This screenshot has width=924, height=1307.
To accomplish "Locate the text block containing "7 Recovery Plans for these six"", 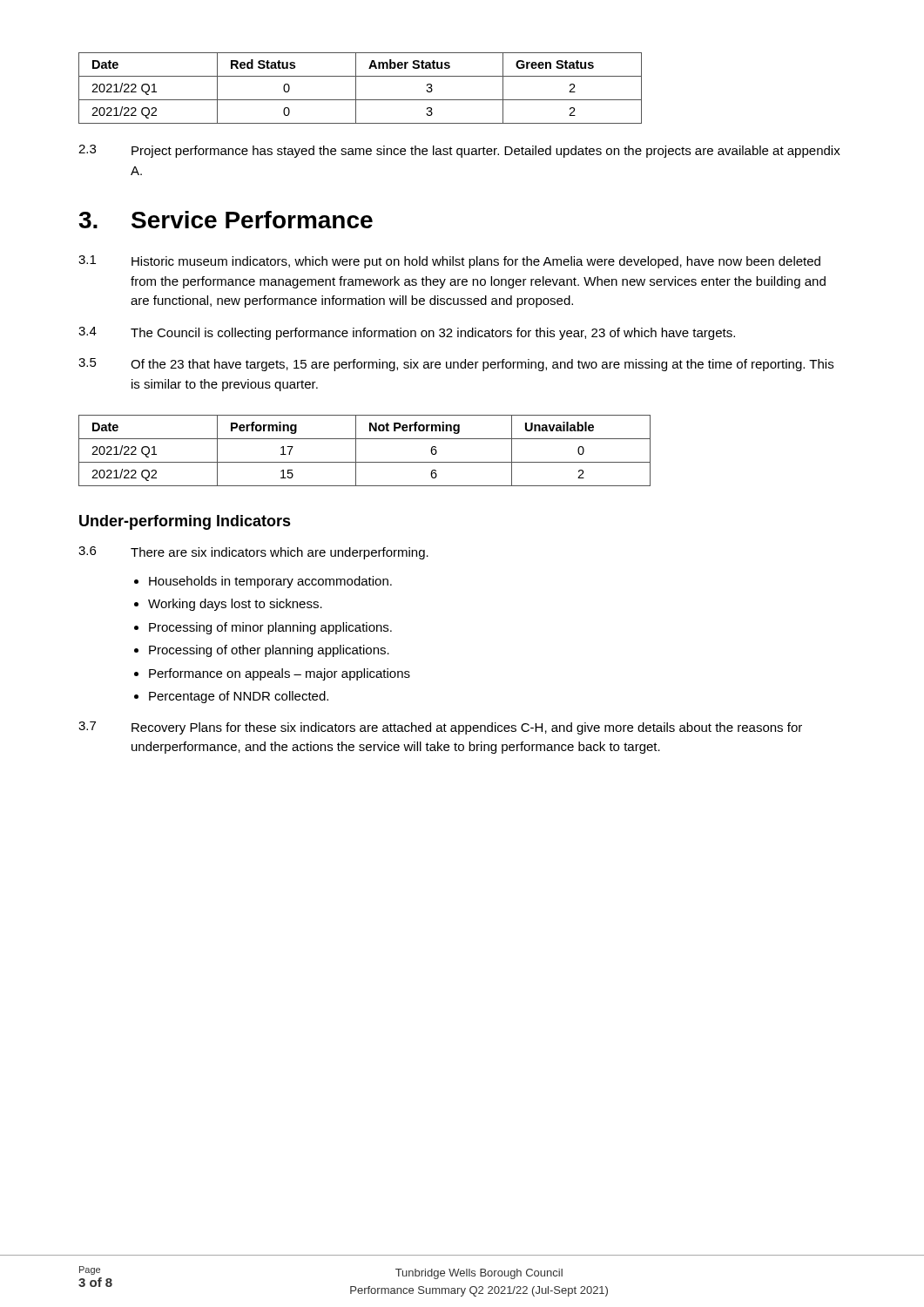I will 462,737.
